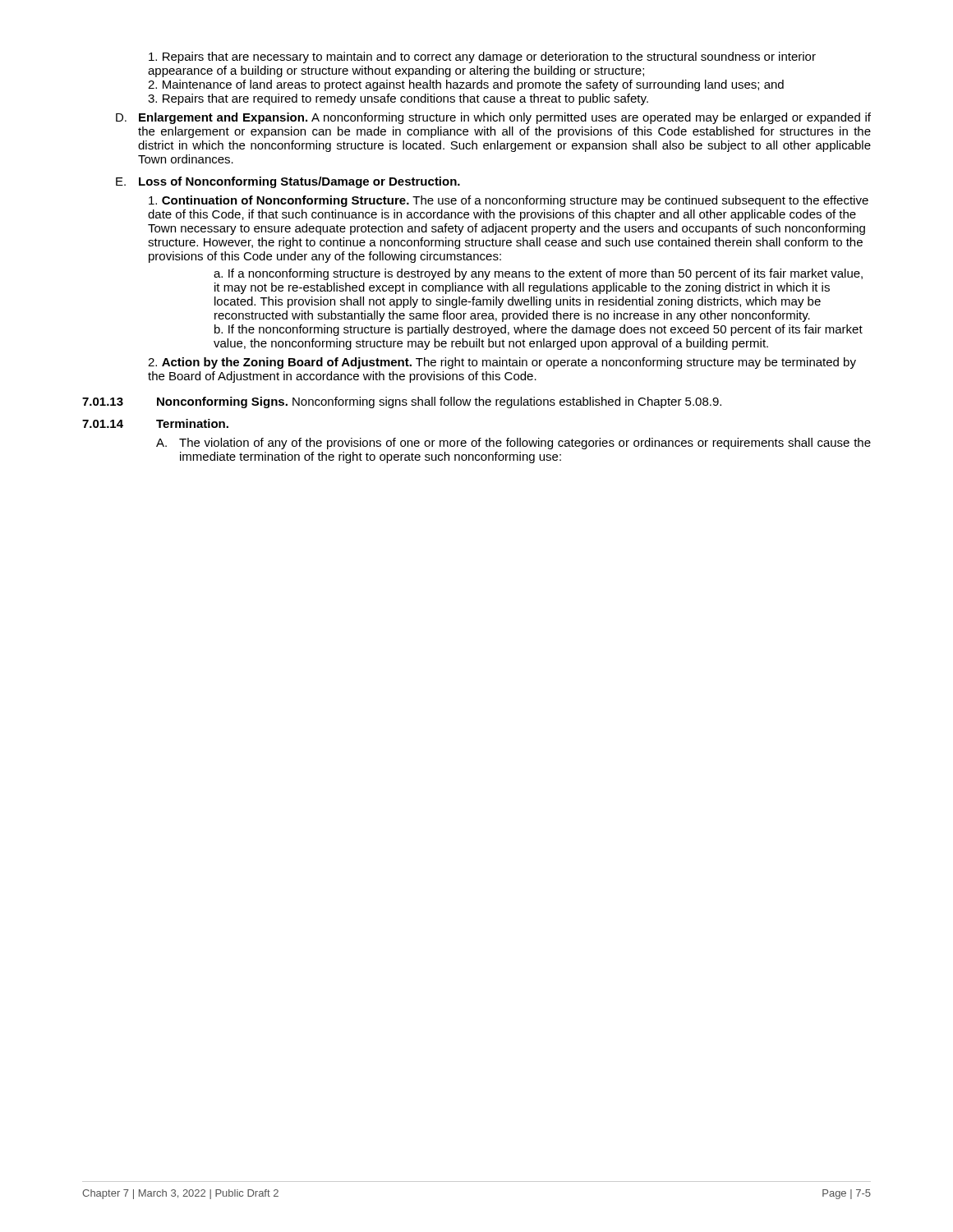953x1232 pixels.
Task: Locate the text block starting "A. The violation of any of the provisions"
Action: tap(513, 449)
